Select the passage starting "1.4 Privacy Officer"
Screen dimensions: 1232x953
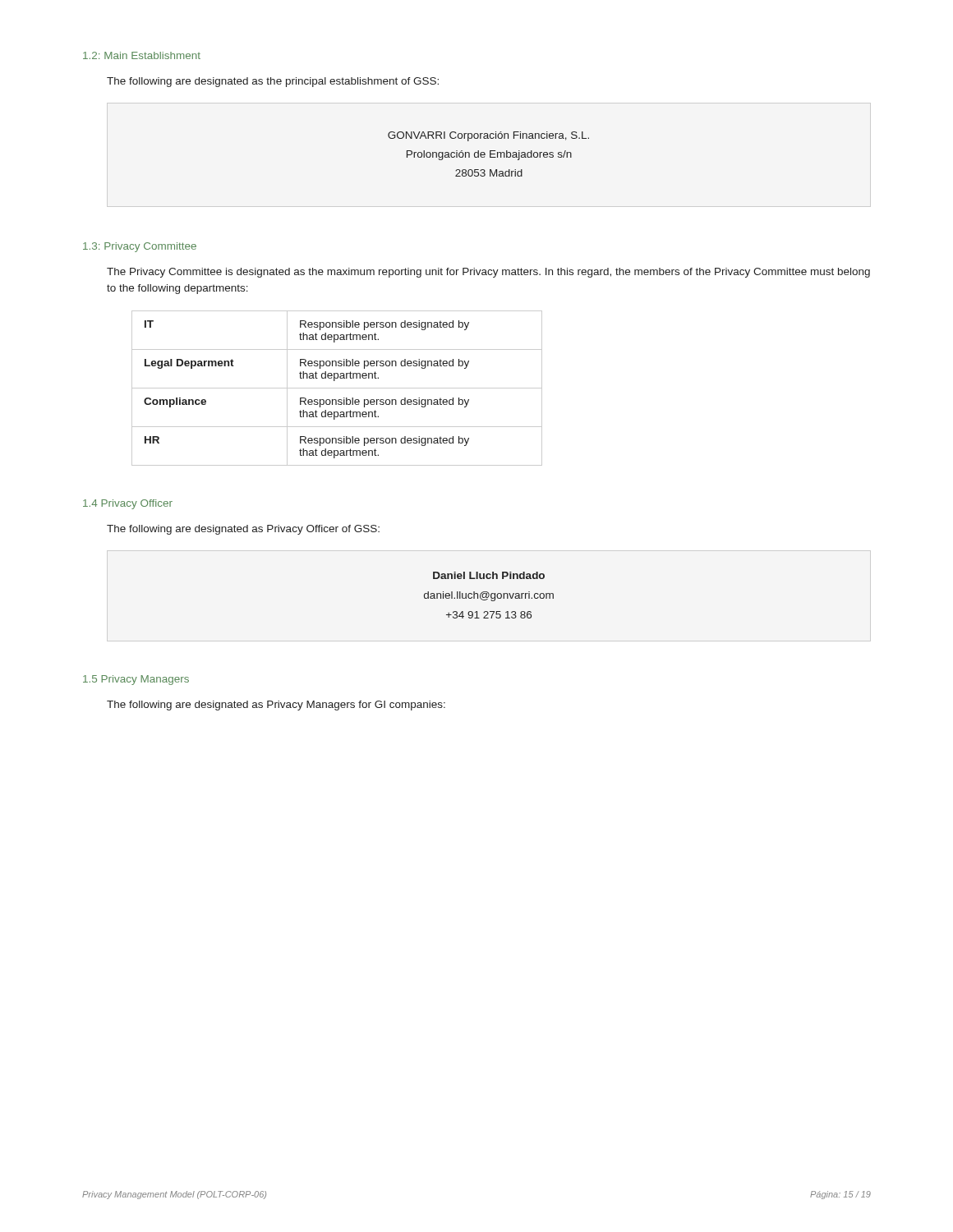click(x=127, y=503)
